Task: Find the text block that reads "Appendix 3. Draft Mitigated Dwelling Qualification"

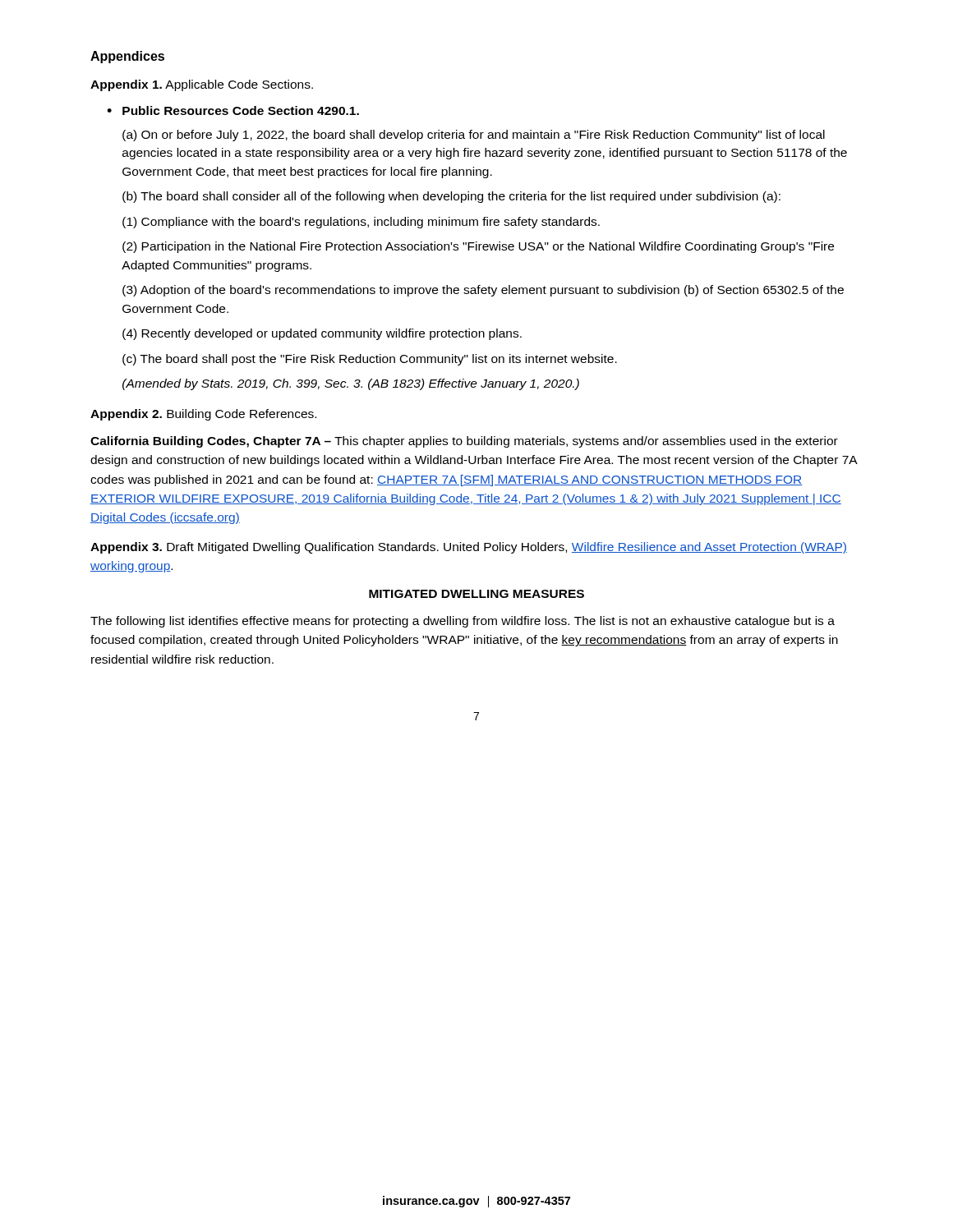Action: point(469,556)
